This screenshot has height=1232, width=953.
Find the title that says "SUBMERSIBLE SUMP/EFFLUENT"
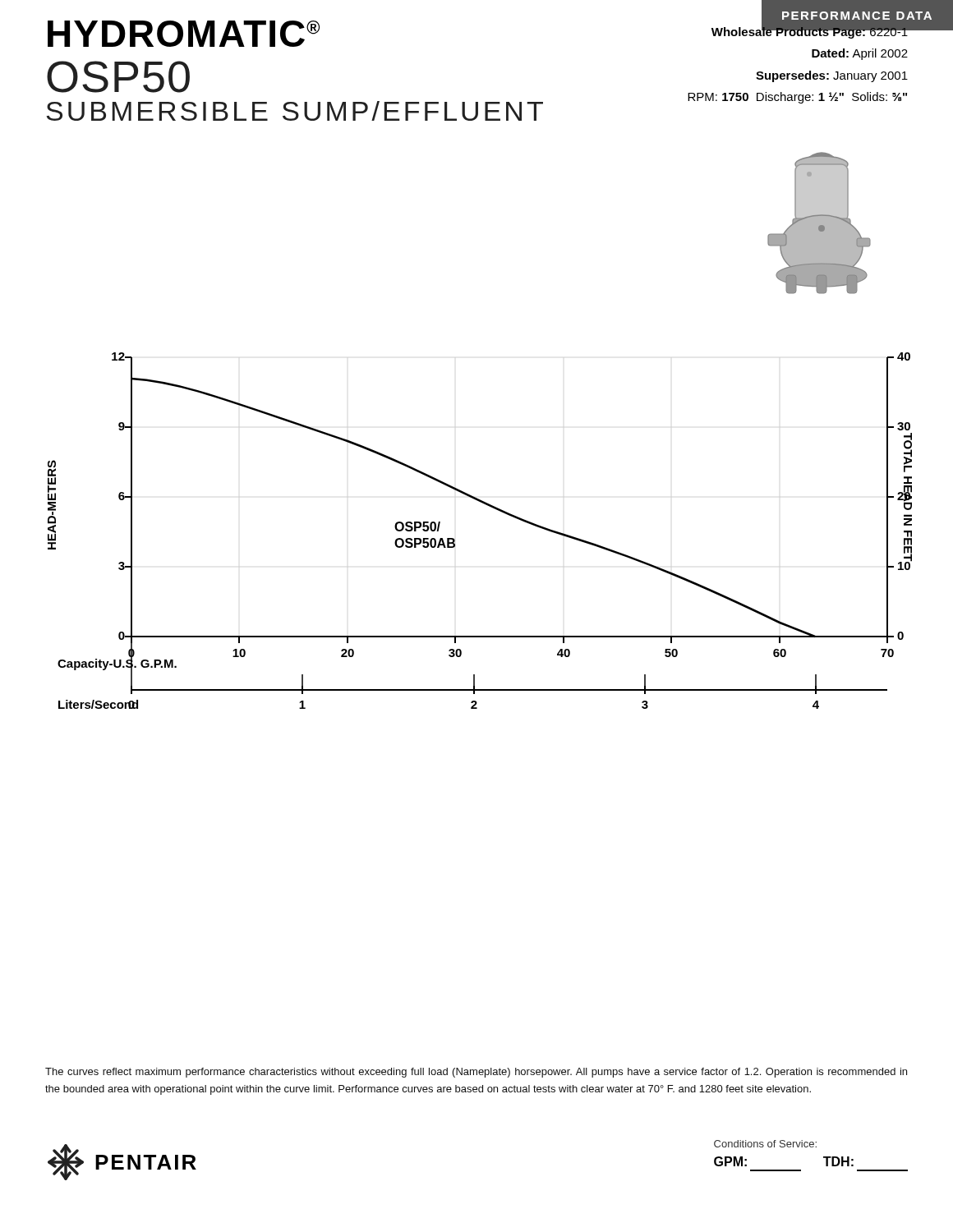296,111
